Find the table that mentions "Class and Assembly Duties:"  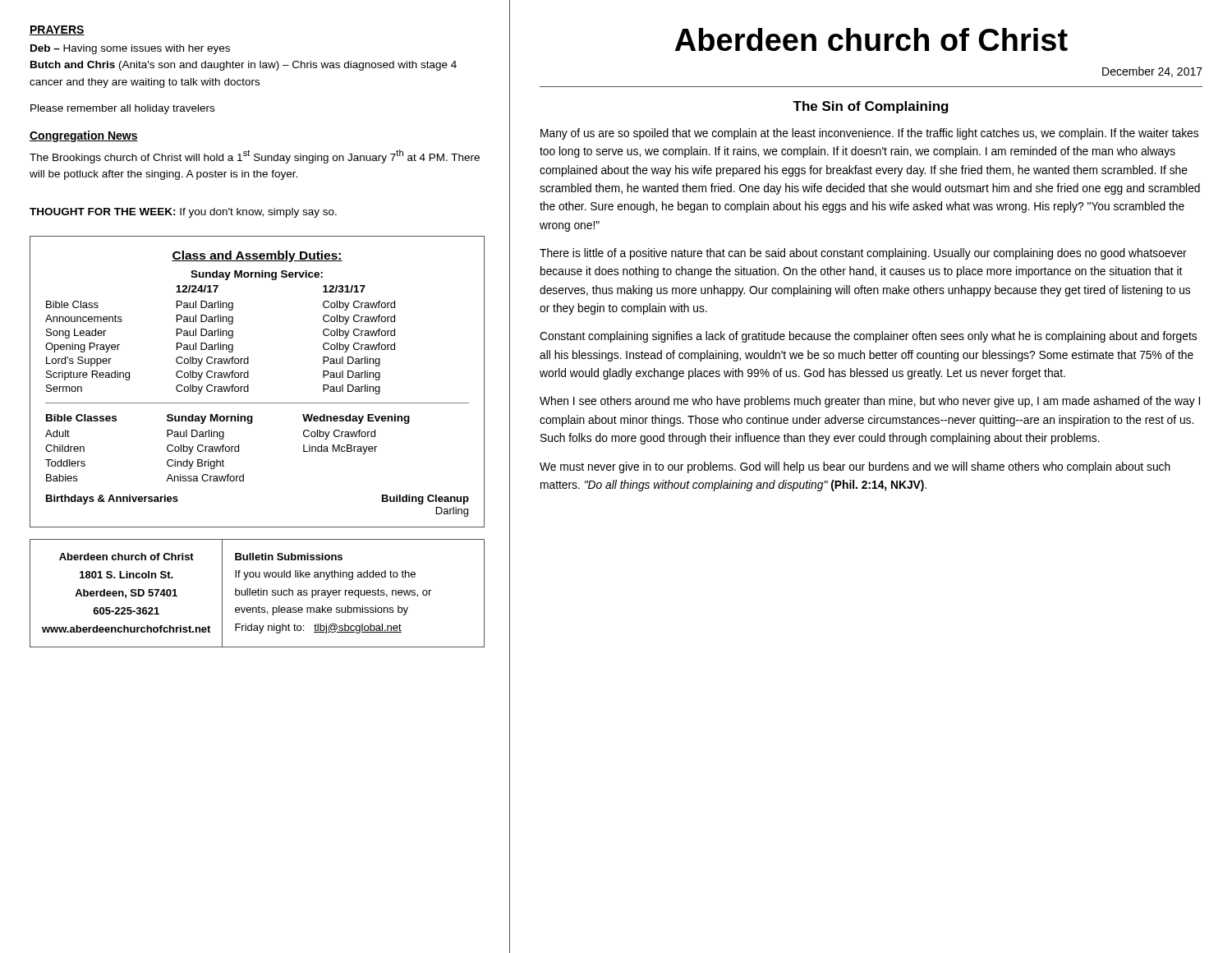coord(257,381)
